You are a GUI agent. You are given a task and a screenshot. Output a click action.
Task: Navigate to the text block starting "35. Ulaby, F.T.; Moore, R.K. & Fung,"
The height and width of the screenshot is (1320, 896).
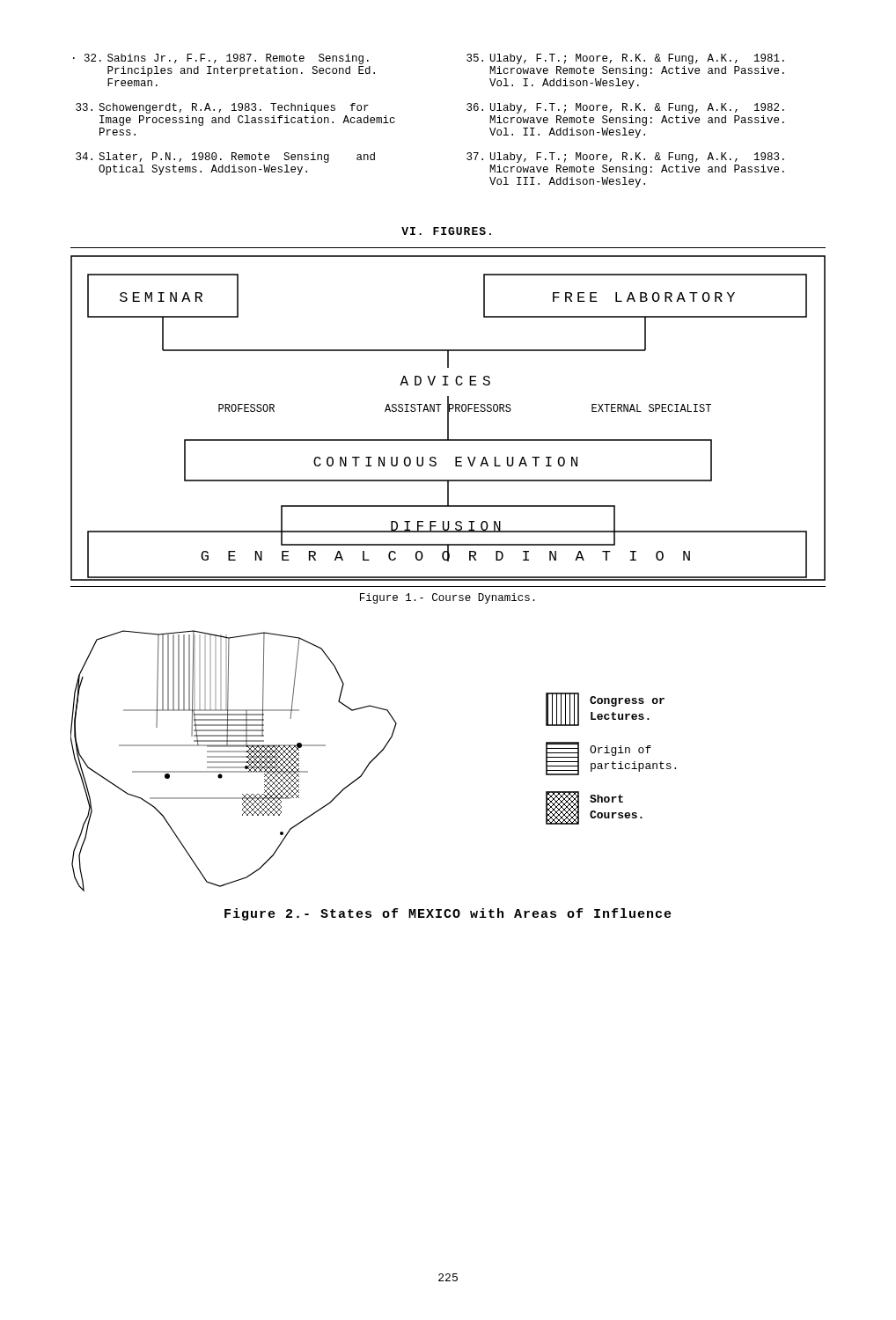click(x=643, y=71)
